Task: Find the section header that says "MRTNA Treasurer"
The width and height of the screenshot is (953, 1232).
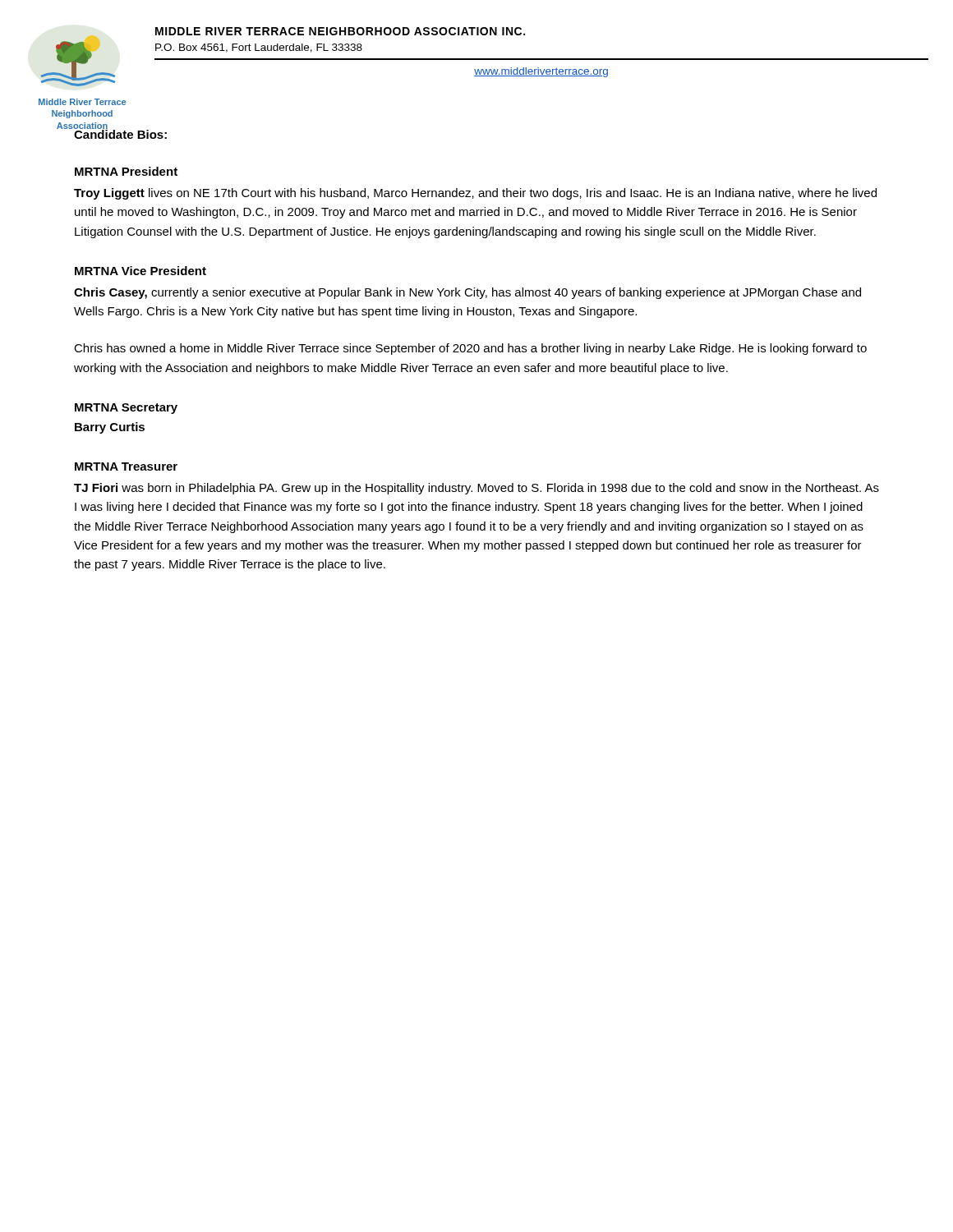Action: point(126,466)
